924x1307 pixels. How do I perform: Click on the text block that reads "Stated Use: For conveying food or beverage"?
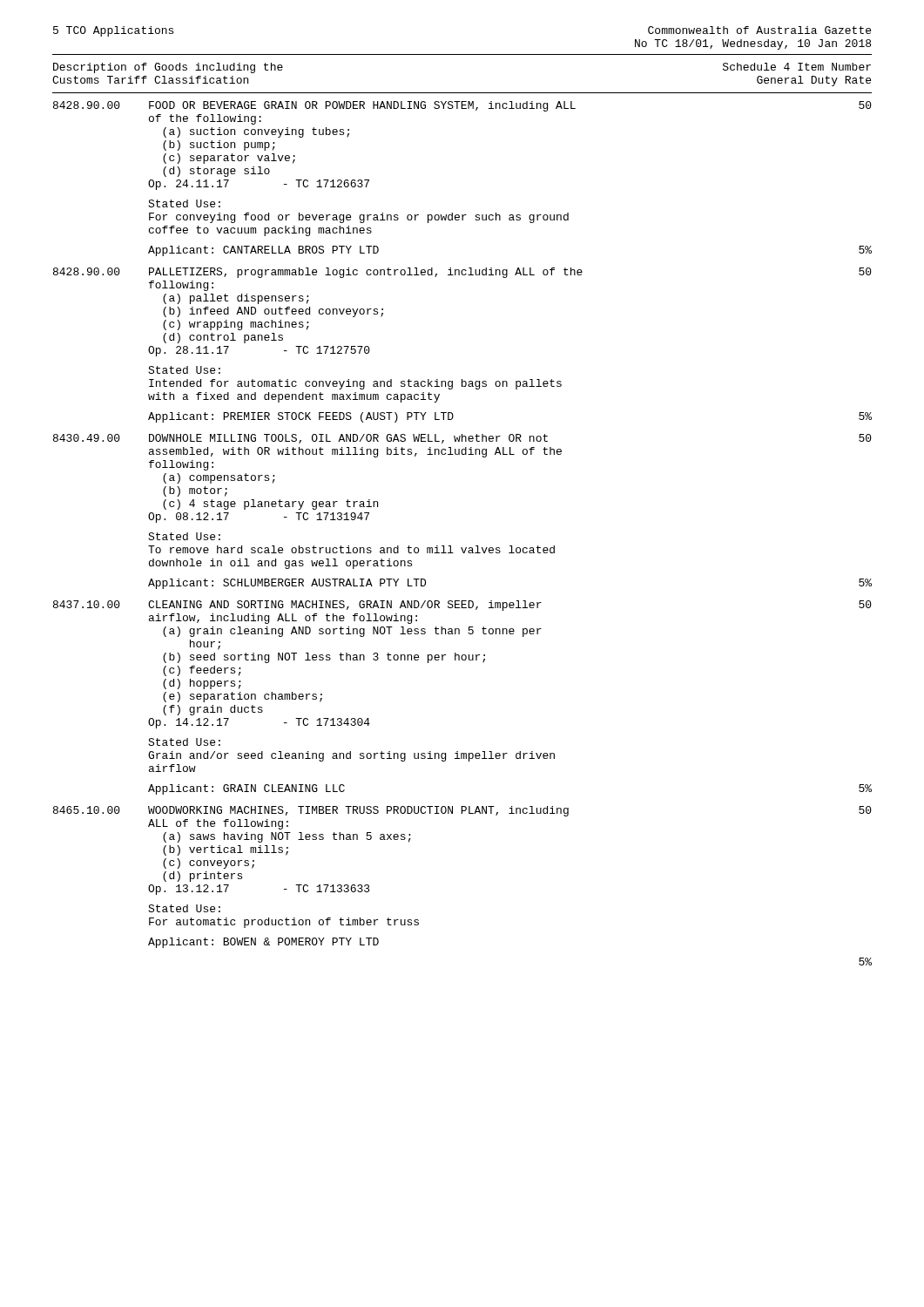(462, 217)
